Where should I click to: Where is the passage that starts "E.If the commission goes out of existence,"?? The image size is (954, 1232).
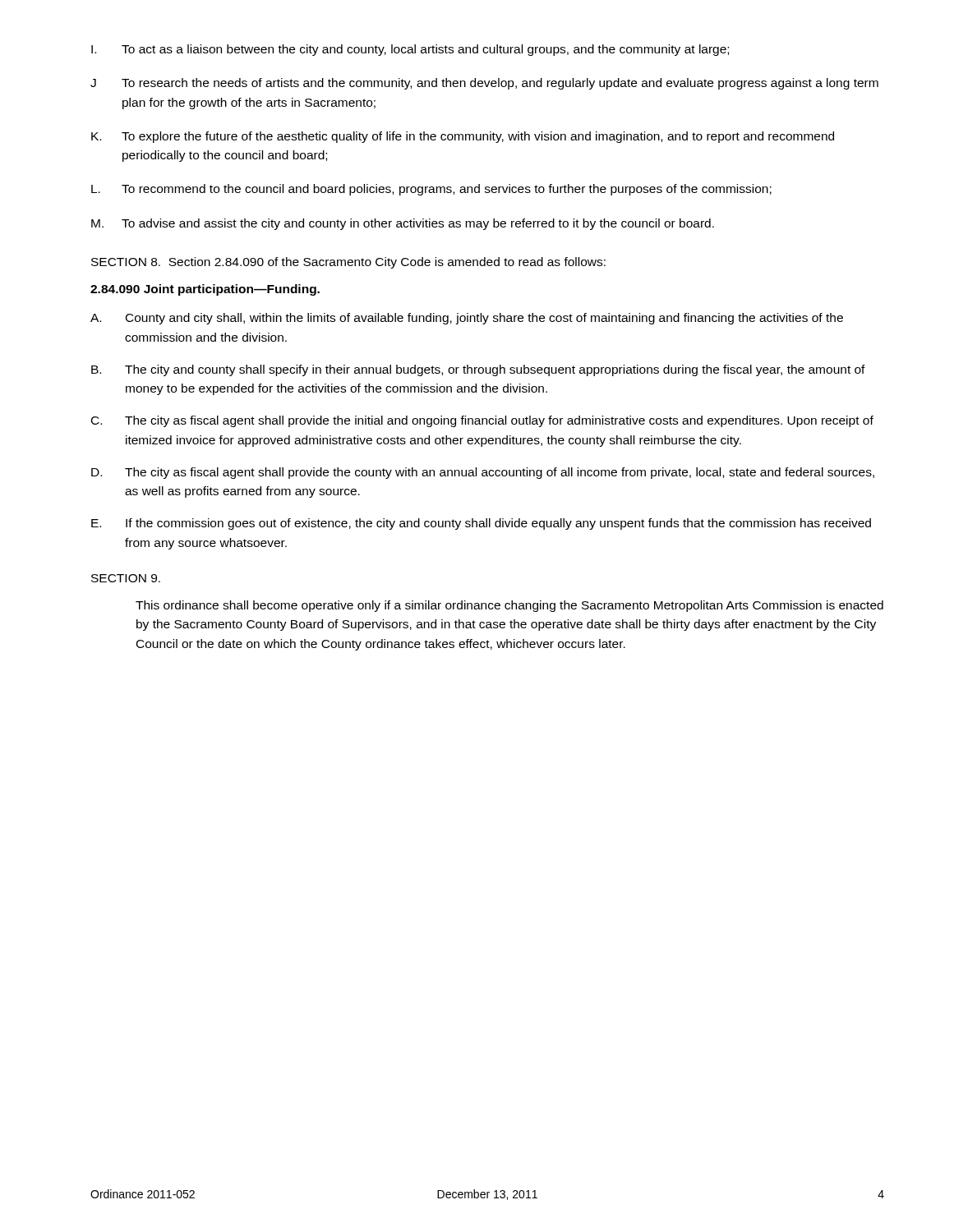486,533
